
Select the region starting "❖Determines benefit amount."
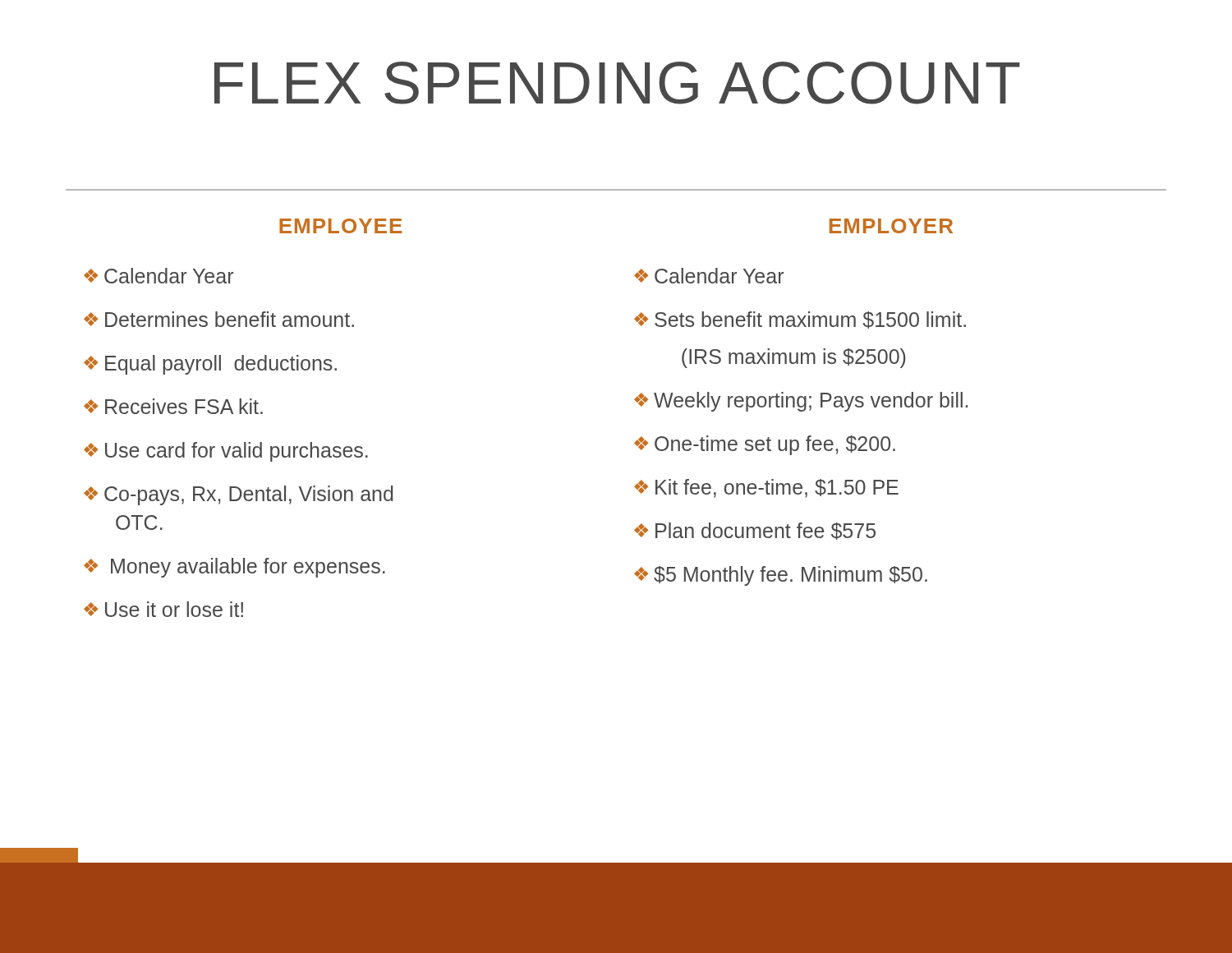pyautogui.click(x=219, y=319)
